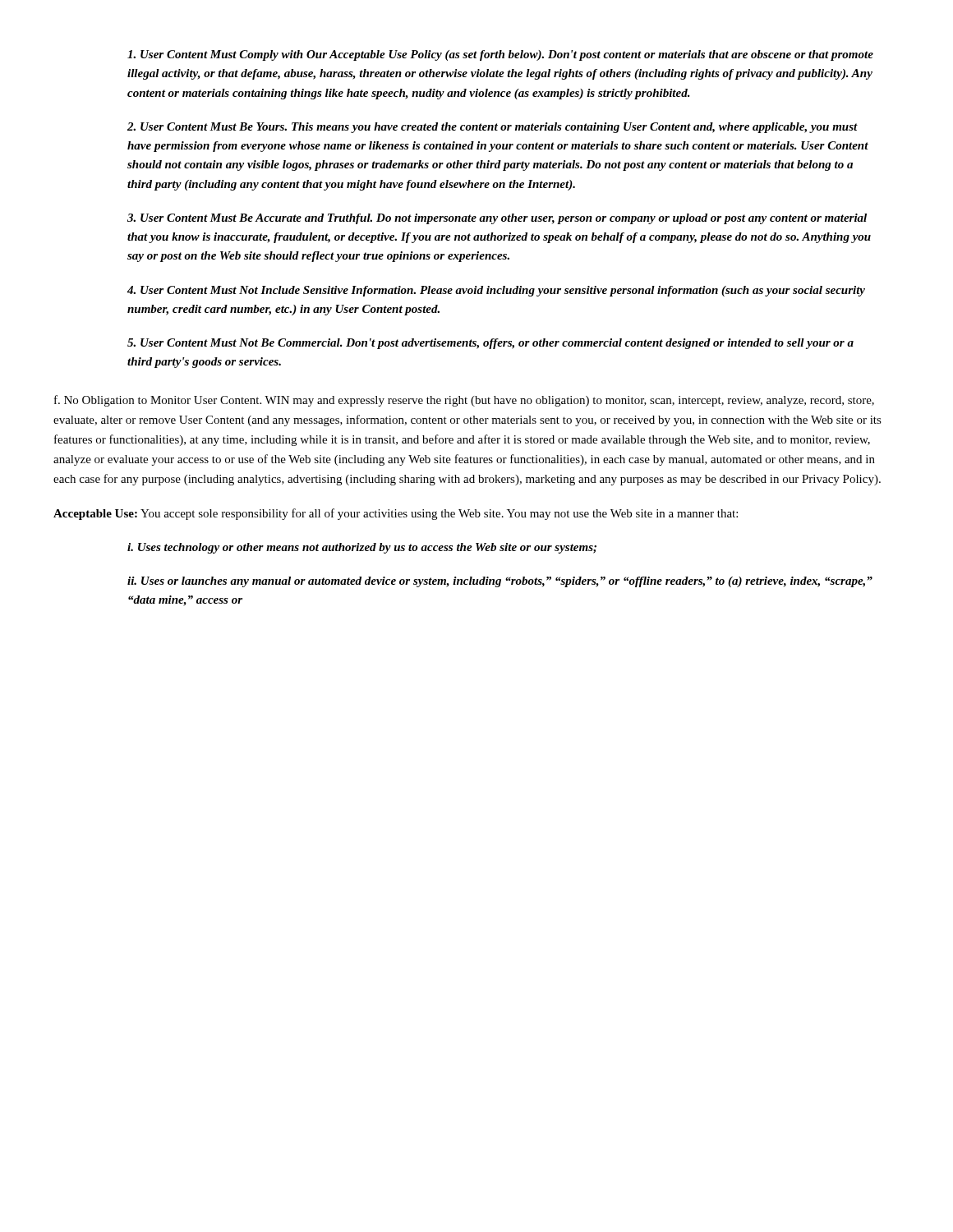This screenshot has height=1232, width=953.
Task: Point to the block beginning "5. User Content Must Not Be Commercial. Don't"
Action: (490, 352)
